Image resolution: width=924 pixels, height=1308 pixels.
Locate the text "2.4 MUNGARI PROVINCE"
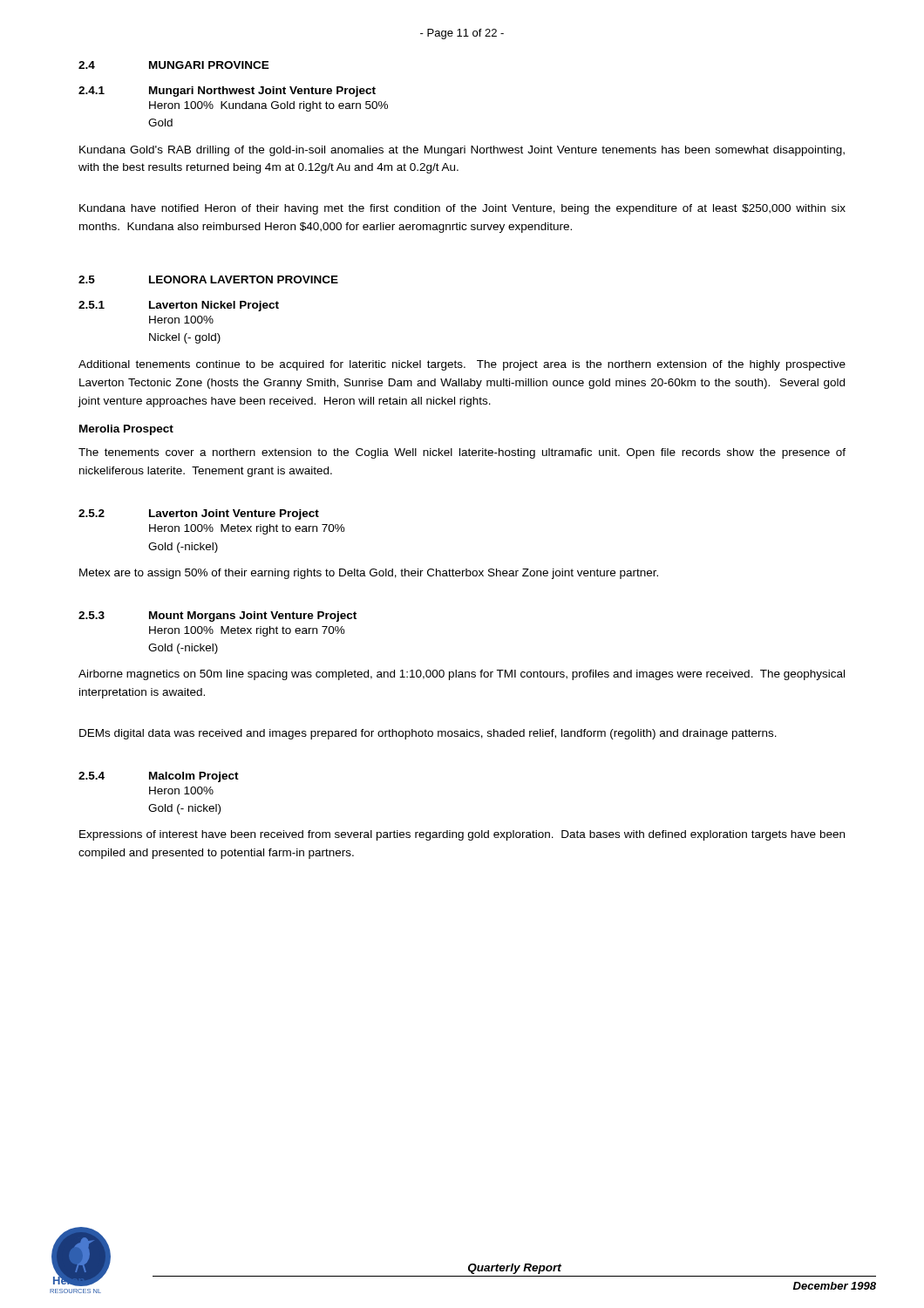coord(174,65)
